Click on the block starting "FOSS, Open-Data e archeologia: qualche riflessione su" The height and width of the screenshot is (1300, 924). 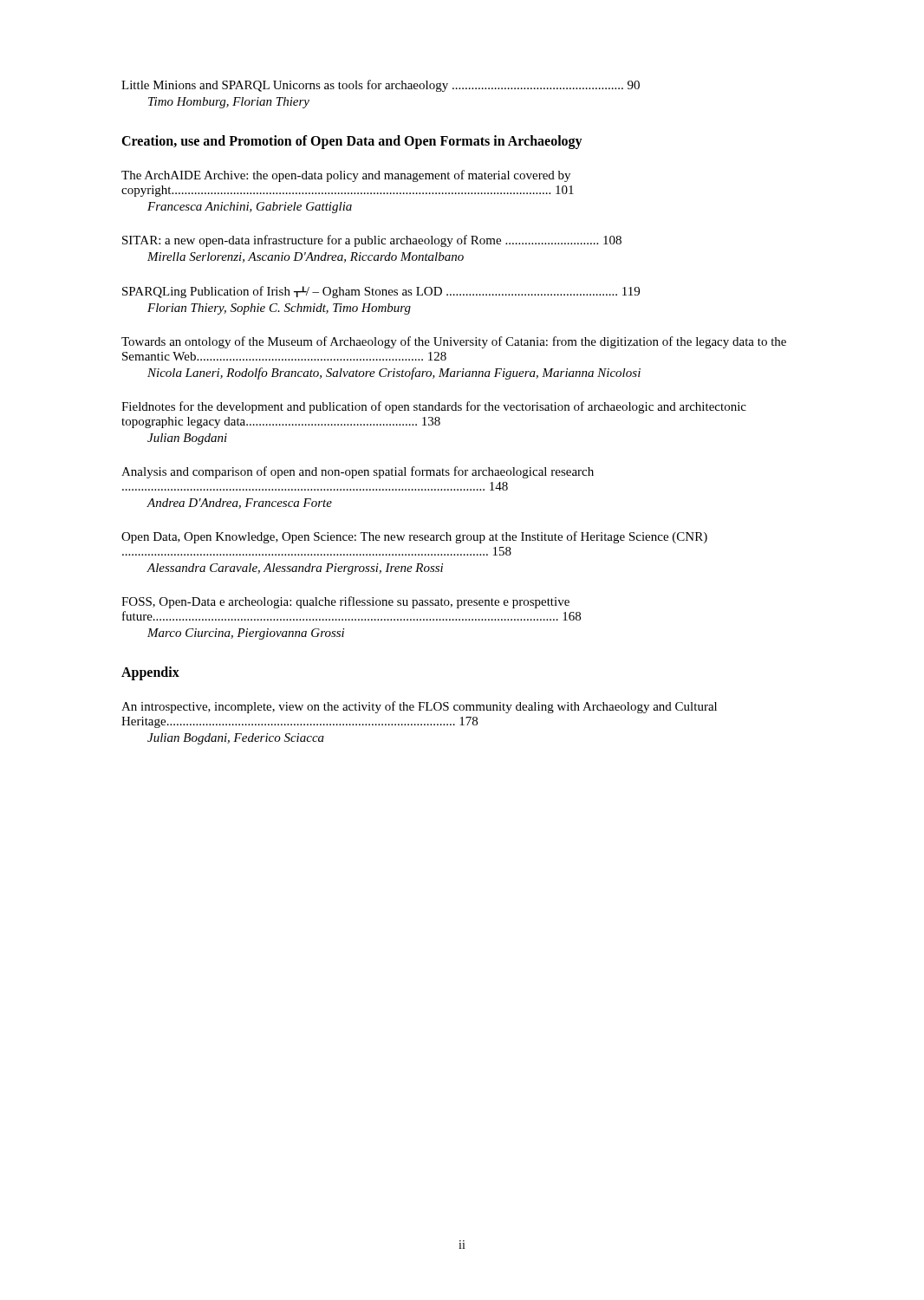click(x=462, y=618)
